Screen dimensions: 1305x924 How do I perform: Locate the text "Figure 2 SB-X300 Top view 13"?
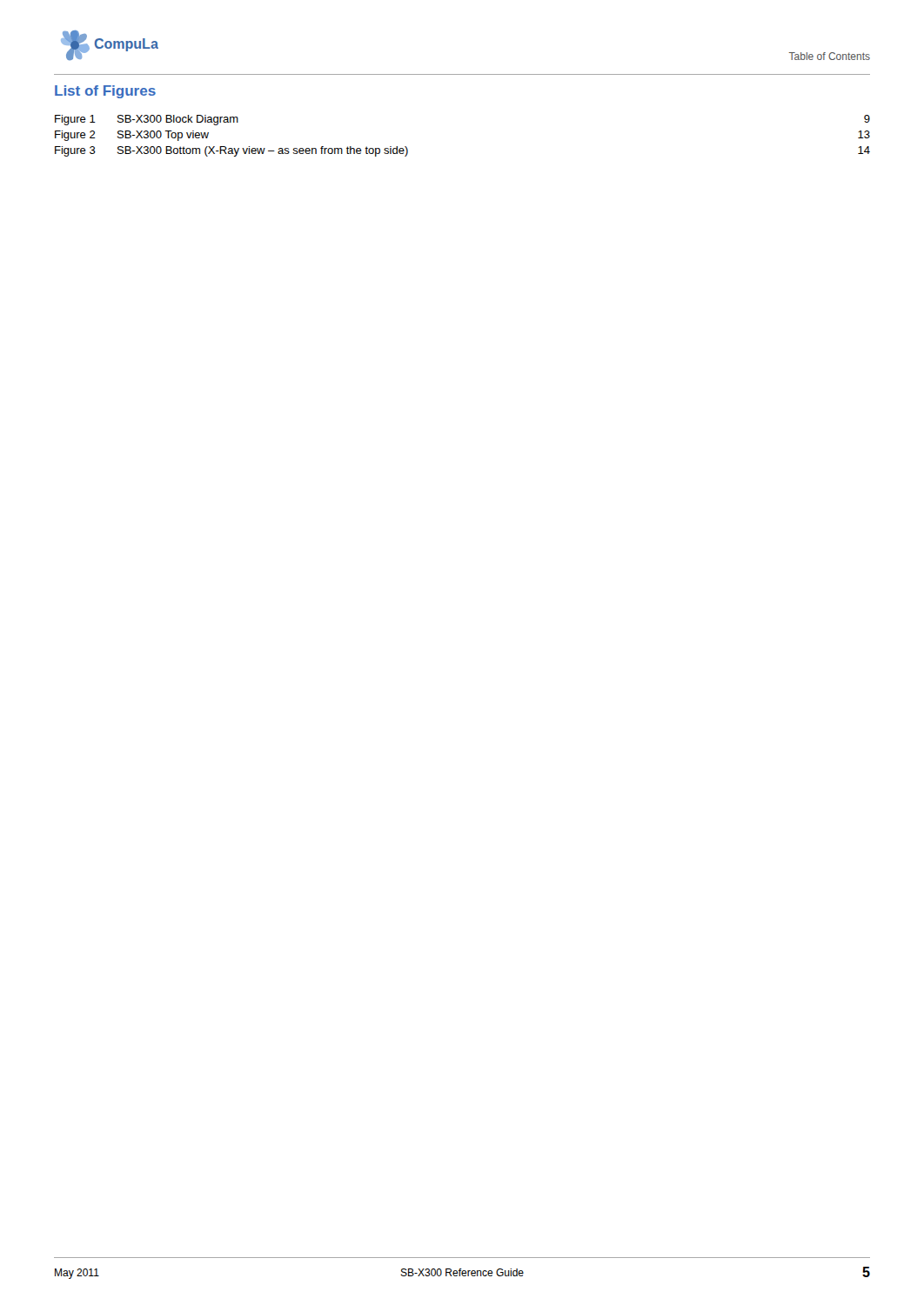[x=81, y=135]
